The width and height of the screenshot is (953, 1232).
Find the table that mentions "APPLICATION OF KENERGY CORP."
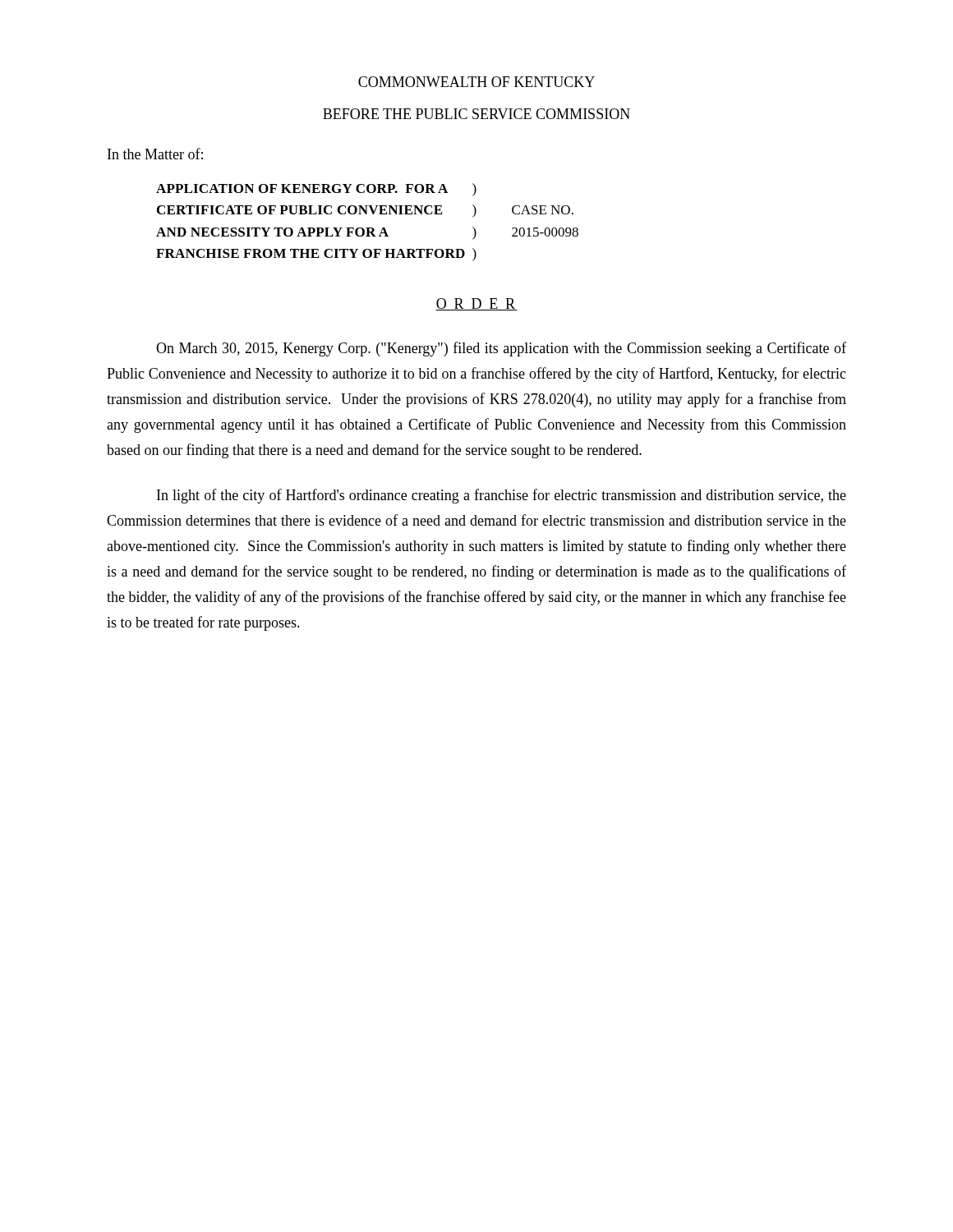501,222
